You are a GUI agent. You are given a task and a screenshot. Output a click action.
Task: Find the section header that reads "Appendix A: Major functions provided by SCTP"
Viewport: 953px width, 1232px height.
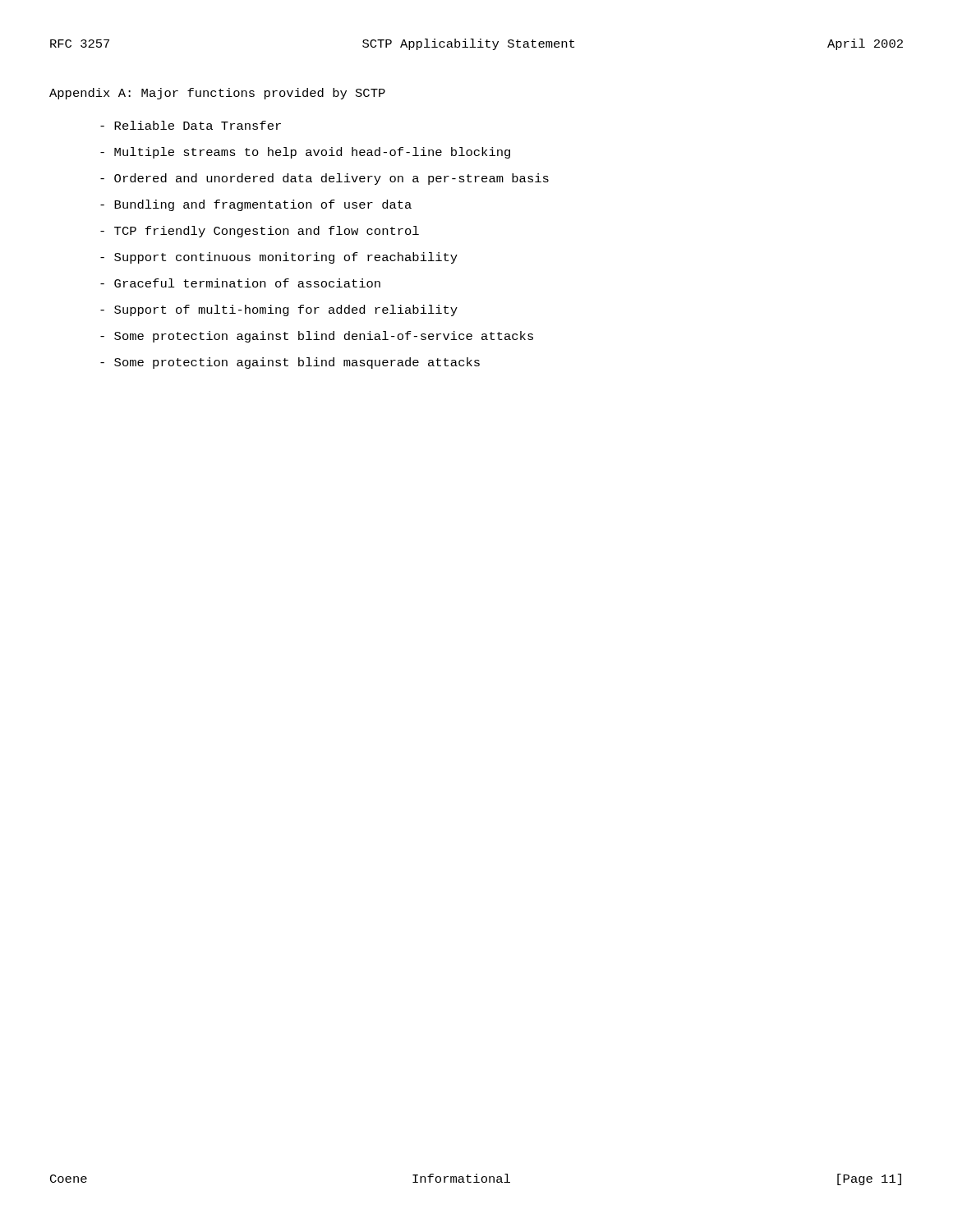(217, 94)
